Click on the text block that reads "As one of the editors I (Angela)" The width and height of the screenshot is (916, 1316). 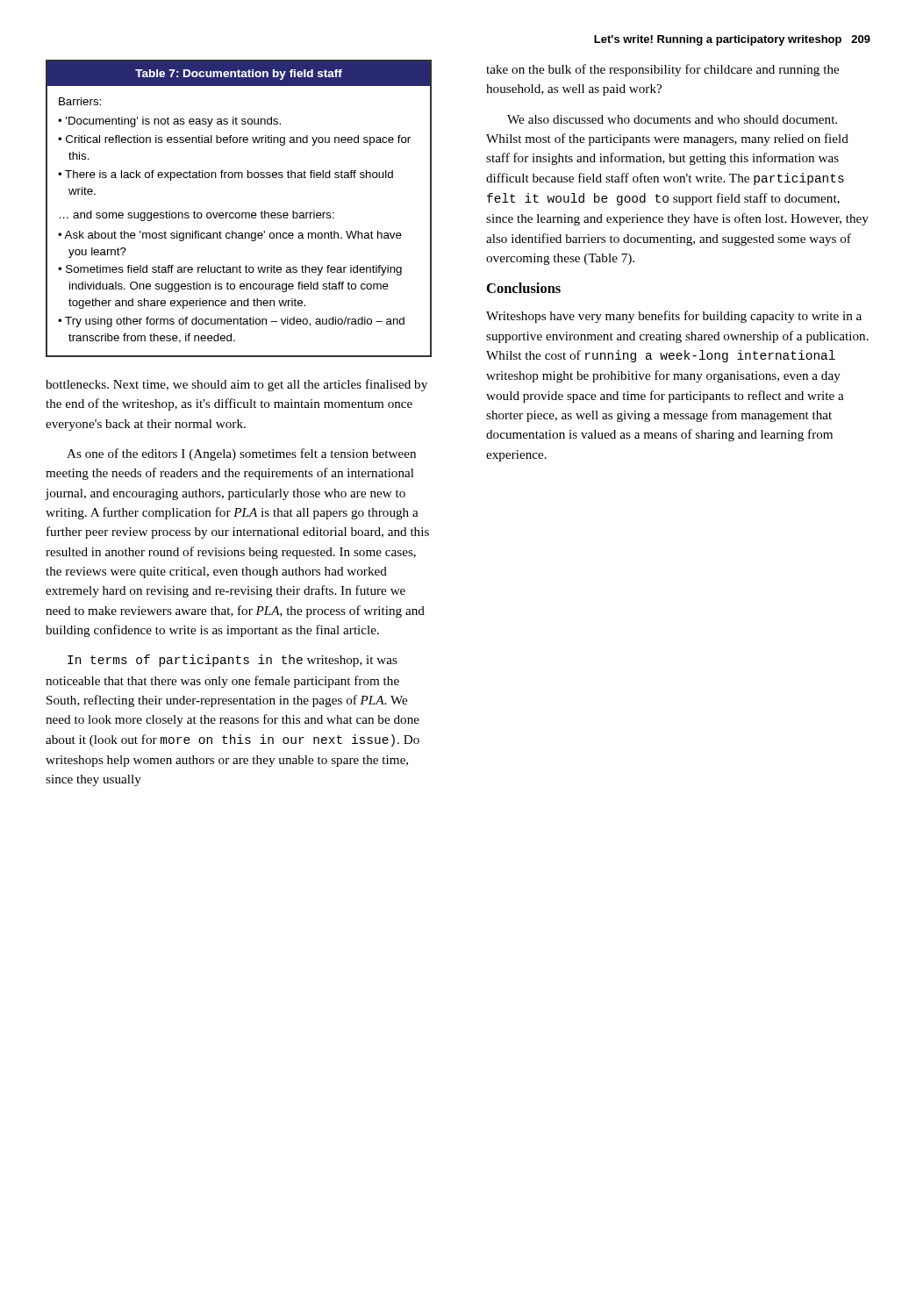tap(237, 541)
